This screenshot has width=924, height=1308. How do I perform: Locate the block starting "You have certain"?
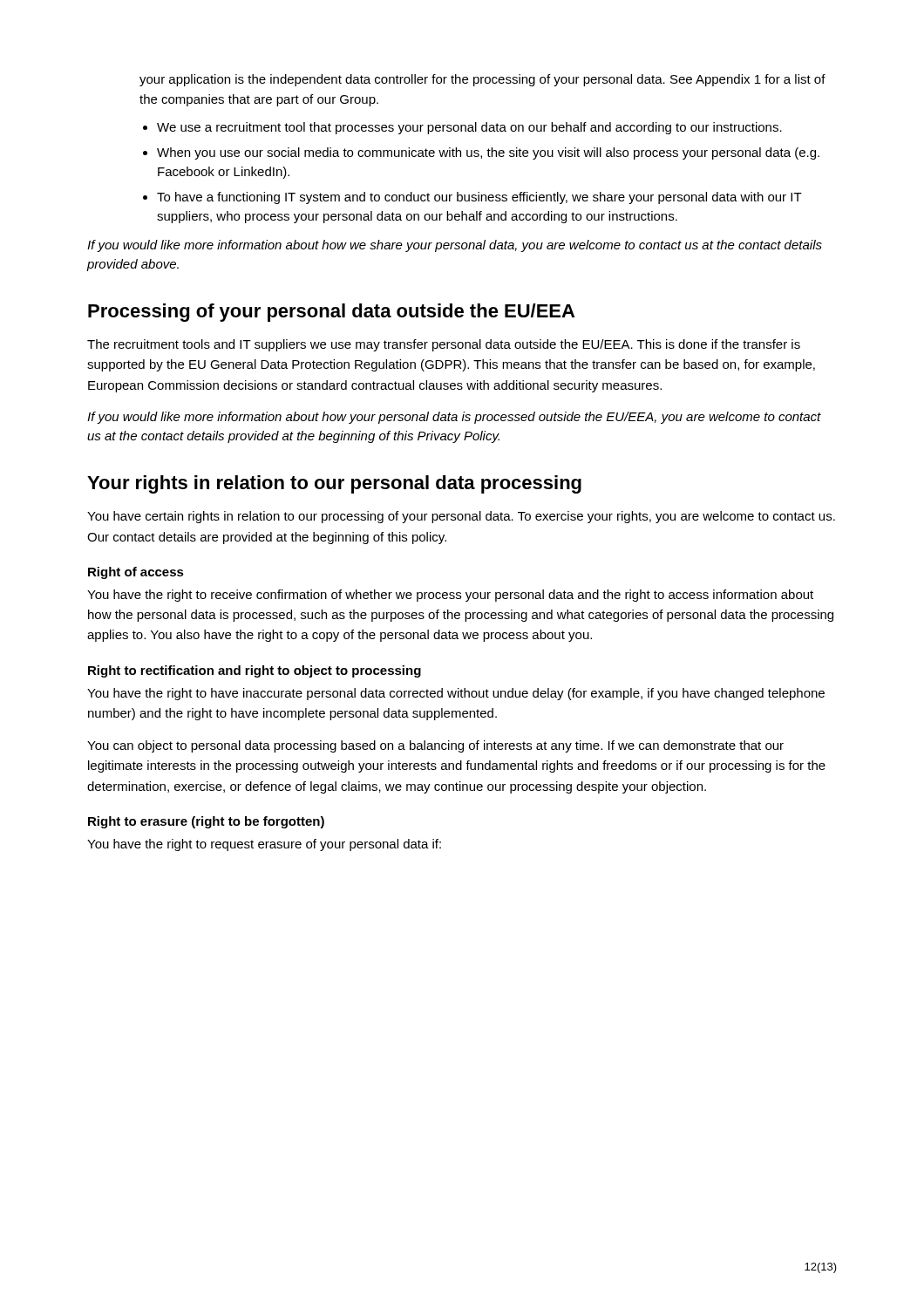click(461, 526)
